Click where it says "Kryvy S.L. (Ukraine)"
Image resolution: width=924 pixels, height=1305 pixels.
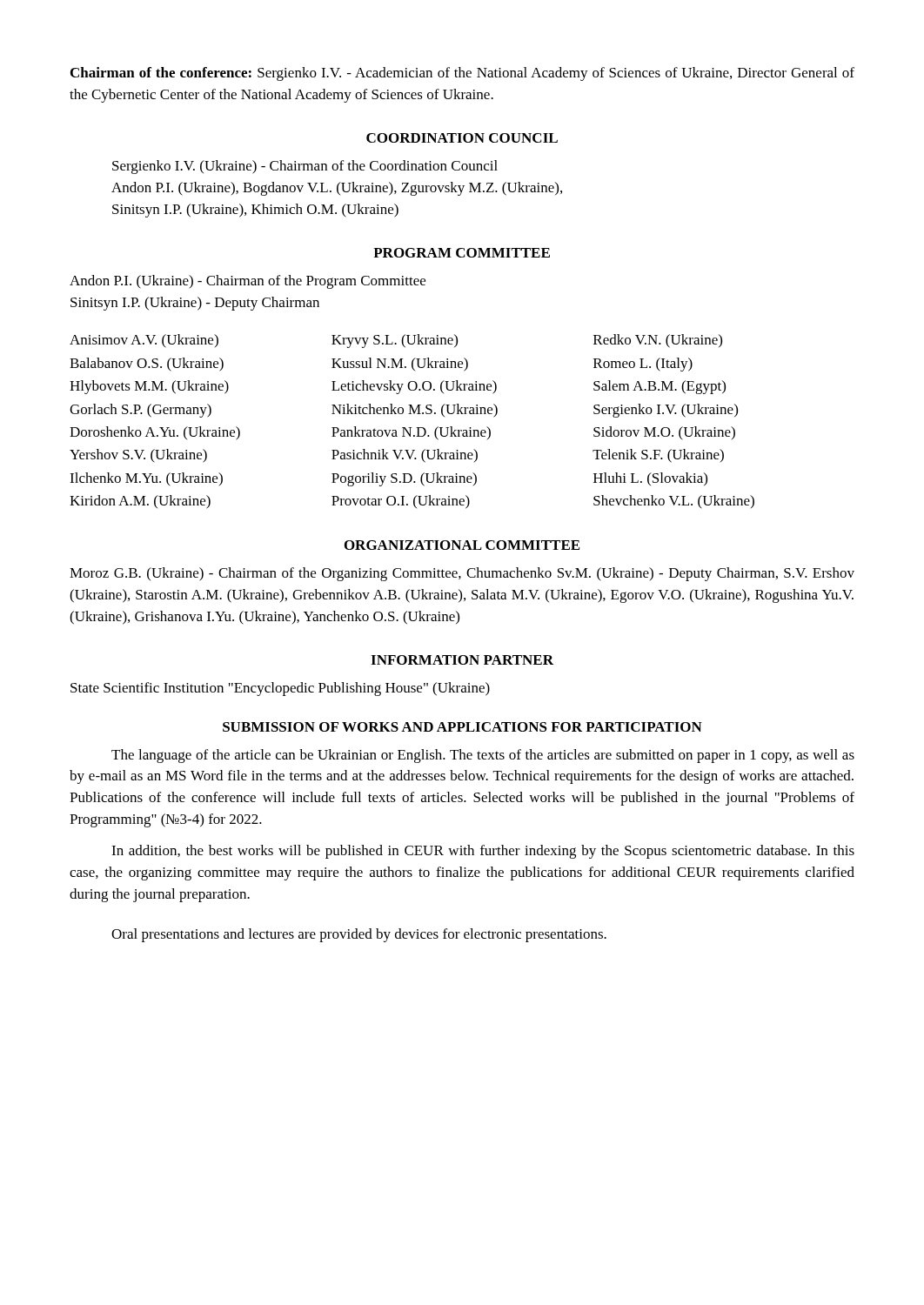pos(395,340)
